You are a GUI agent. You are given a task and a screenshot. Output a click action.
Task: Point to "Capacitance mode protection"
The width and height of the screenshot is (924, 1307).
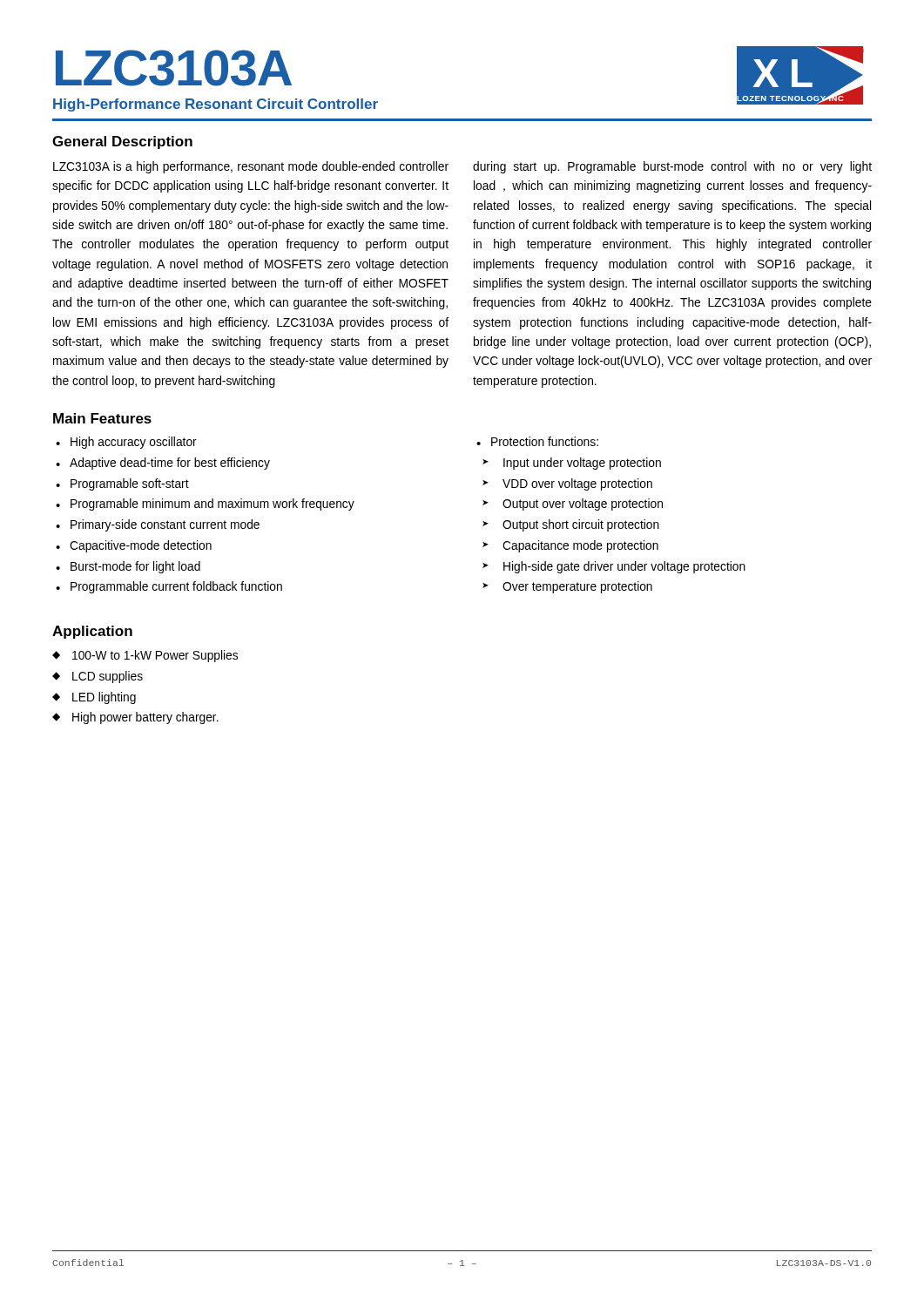coord(570,546)
